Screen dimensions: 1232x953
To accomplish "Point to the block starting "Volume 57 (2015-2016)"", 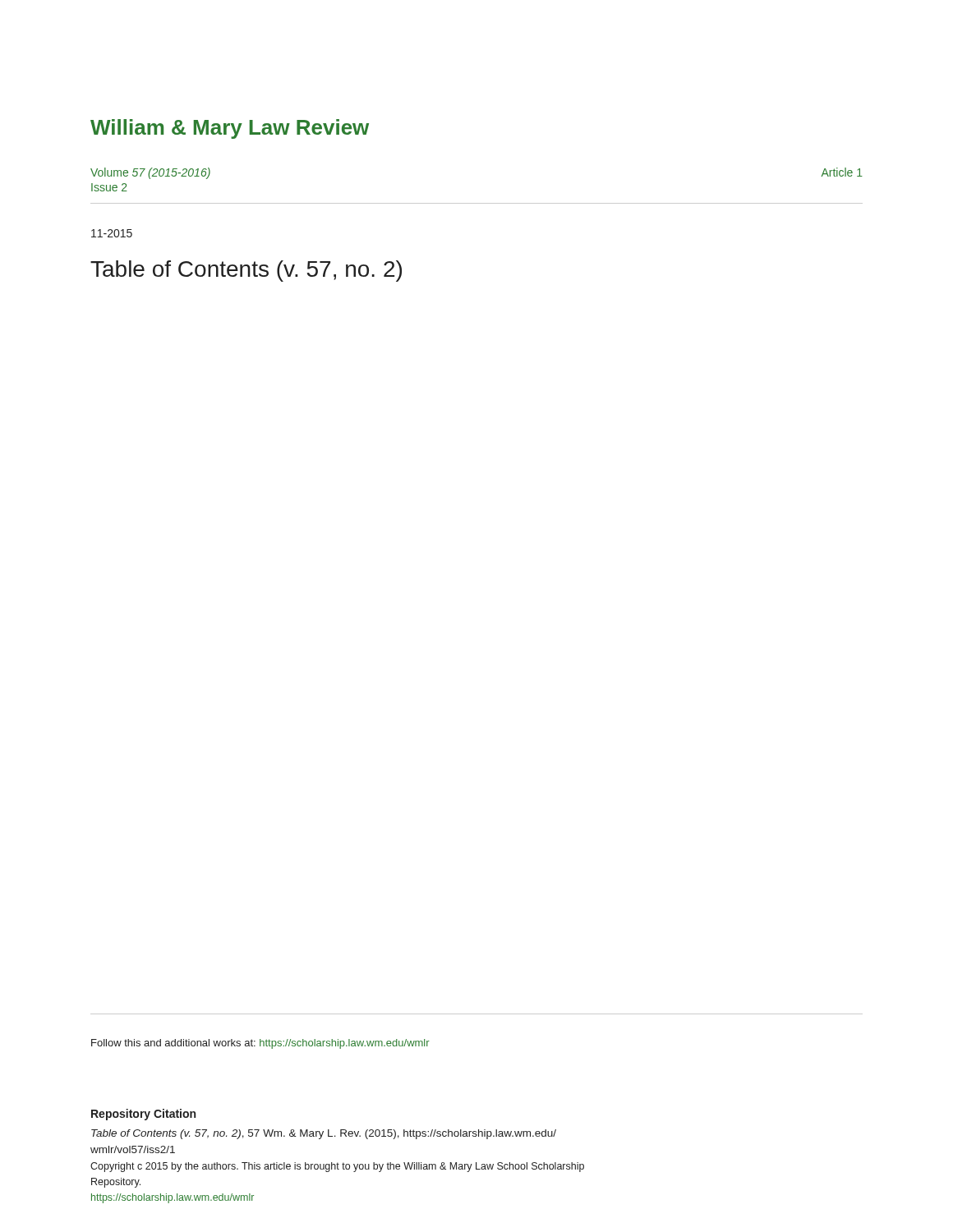I will [x=142, y=173].
